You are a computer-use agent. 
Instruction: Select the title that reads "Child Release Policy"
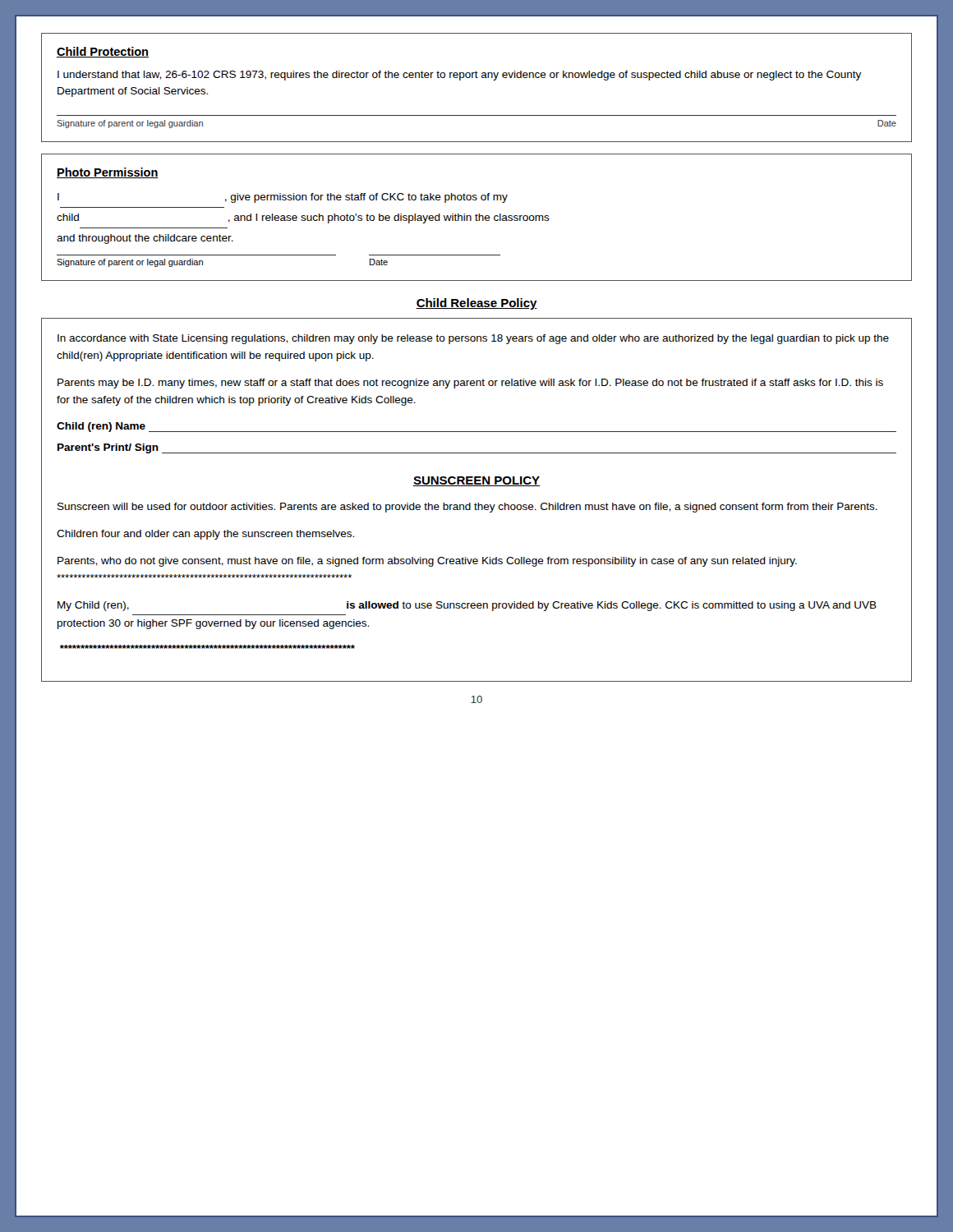[476, 303]
